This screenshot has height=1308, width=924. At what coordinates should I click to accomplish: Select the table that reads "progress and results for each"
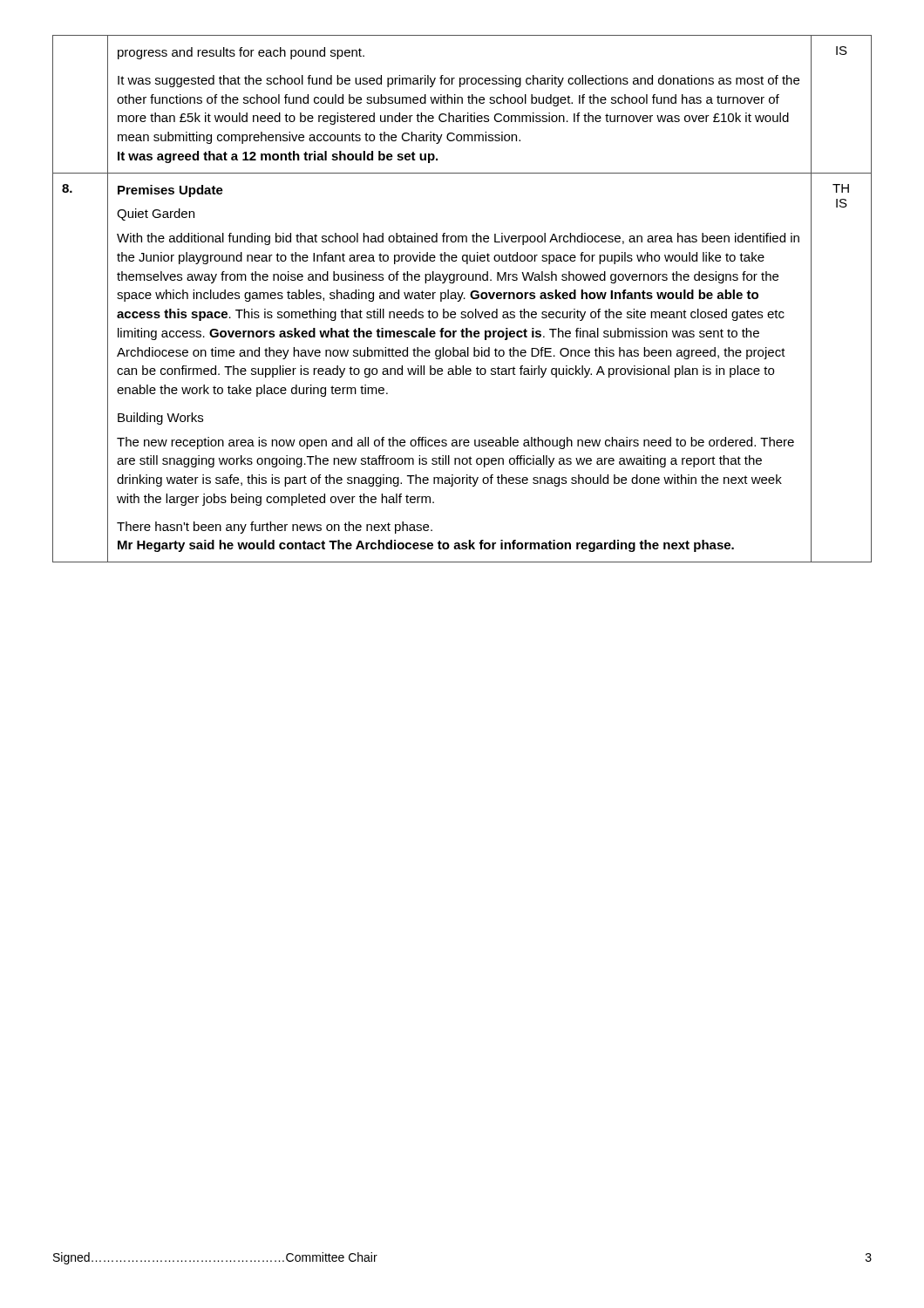coord(462,299)
